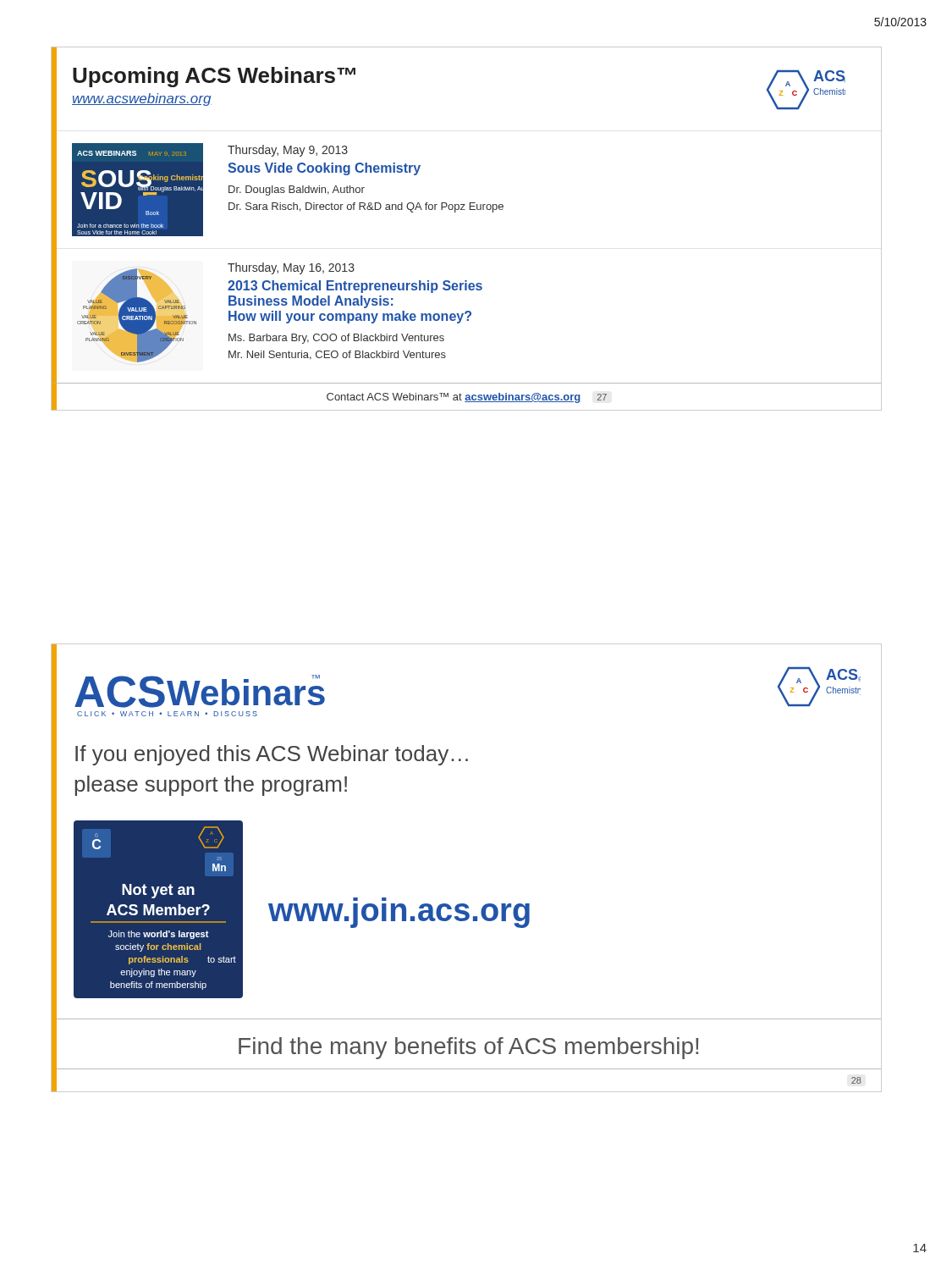Image resolution: width=952 pixels, height=1270 pixels.
Task: Point to the passage starting "Ms. Barbara Bry, COO of Blackbird"
Action: point(337,346)
